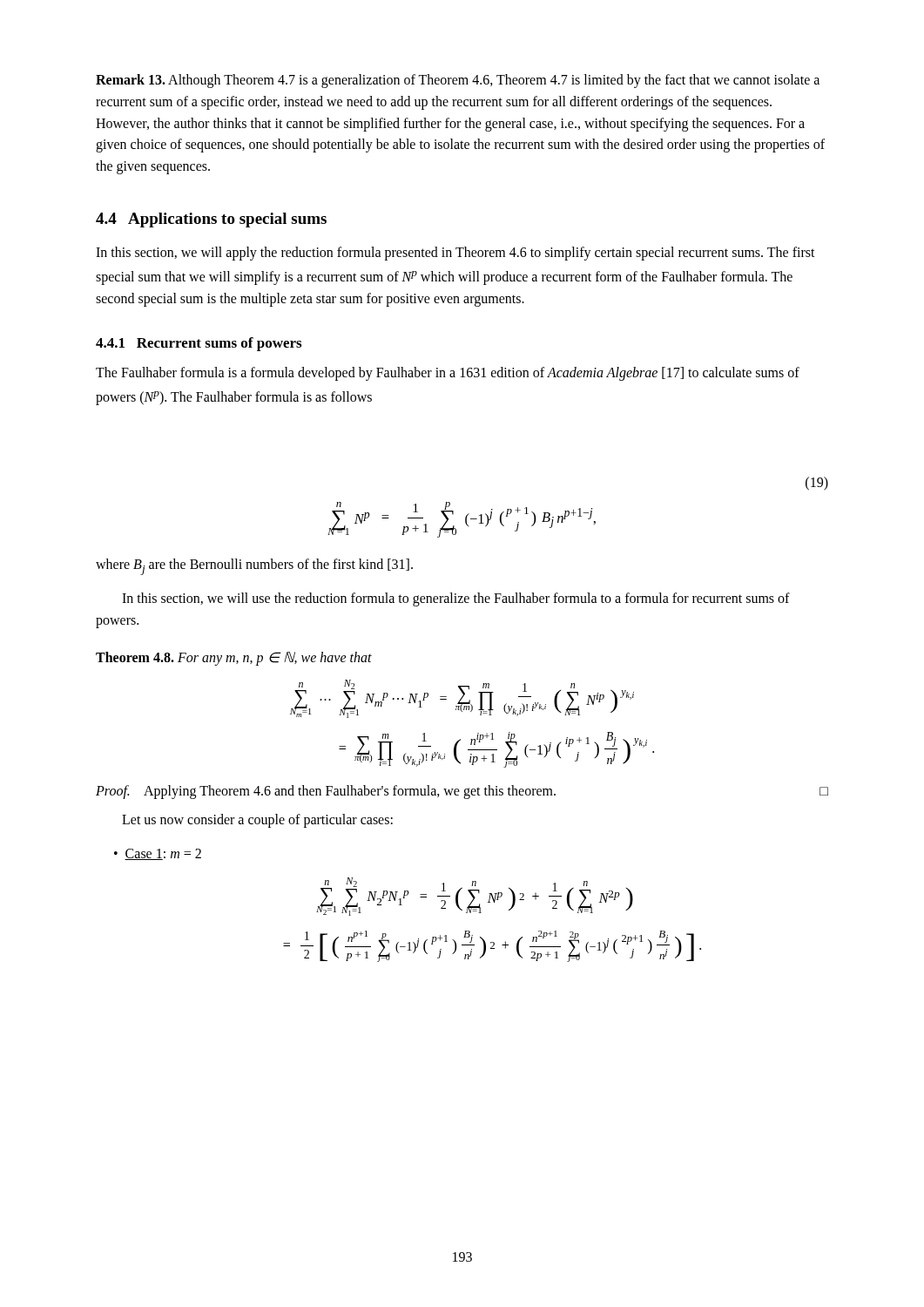Click on the passage starting "4.4.1 Recurrent sums of powers"
This screenshot has width=924, height=1307.
coord(199,343)
